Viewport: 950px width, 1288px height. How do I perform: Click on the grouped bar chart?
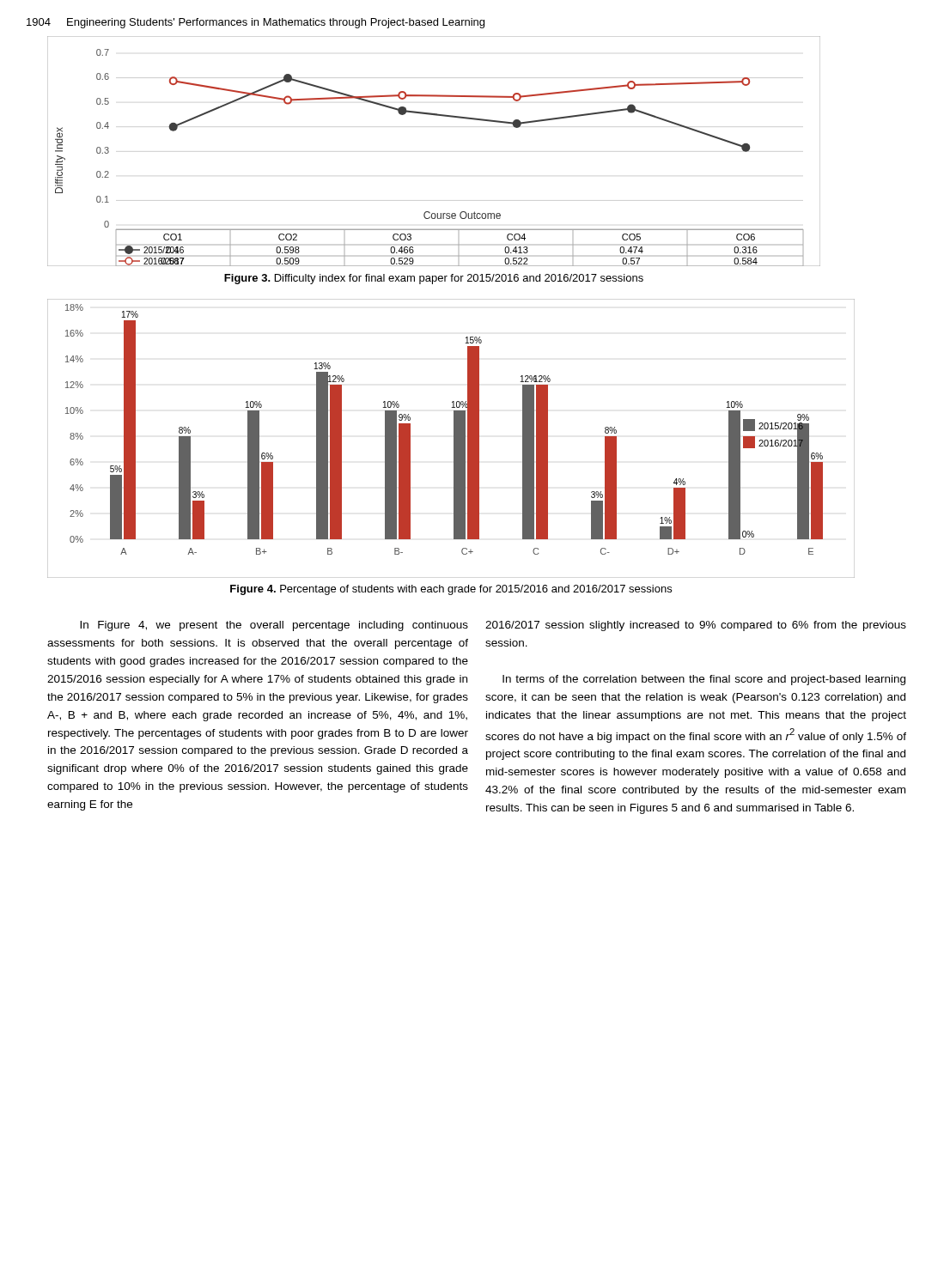point(451,438)
